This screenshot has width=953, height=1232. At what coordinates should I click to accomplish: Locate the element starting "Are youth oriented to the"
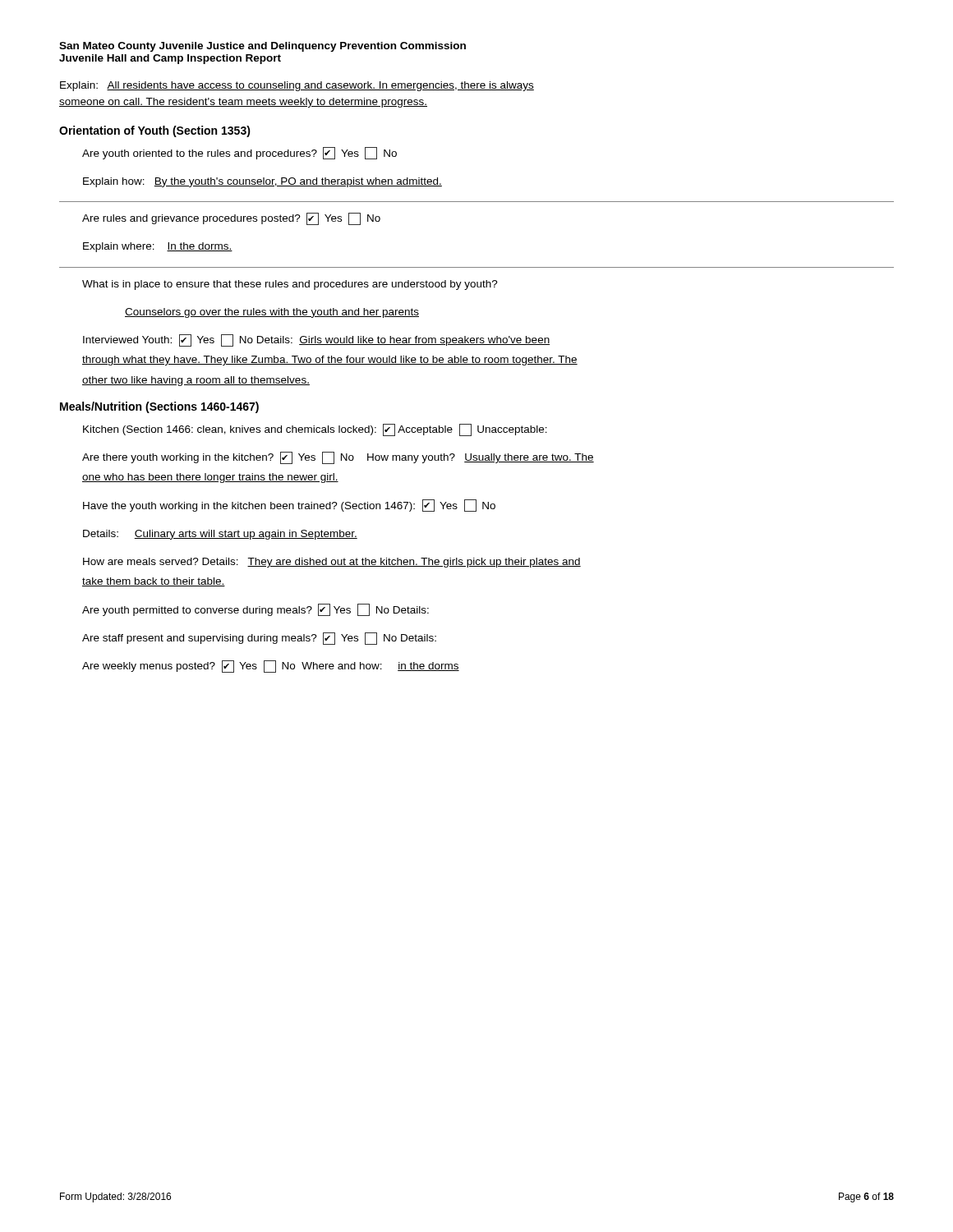pos(239,153)
